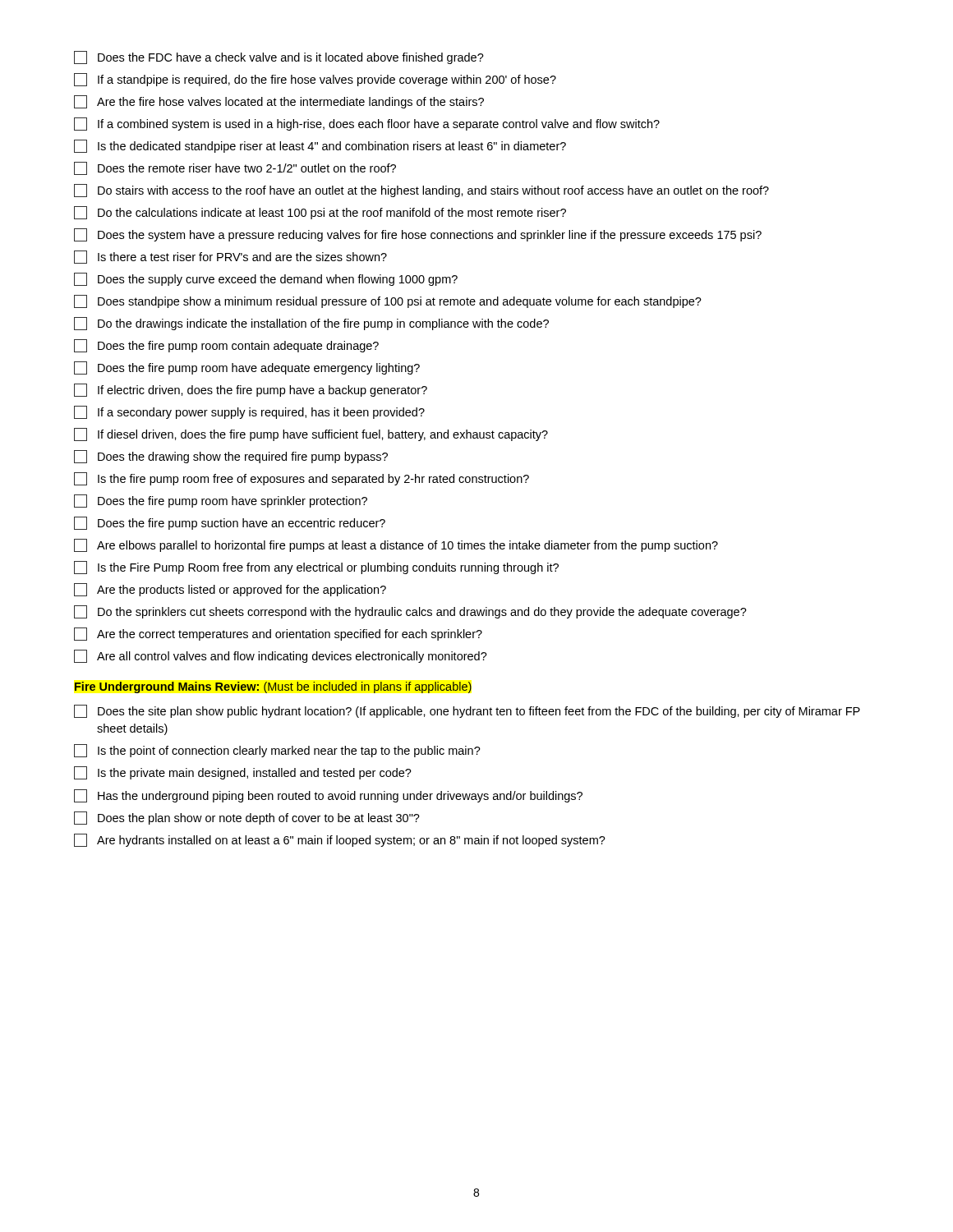
Task: Find the element starting "If diesel driven, does"
Action: pos(476,435)
